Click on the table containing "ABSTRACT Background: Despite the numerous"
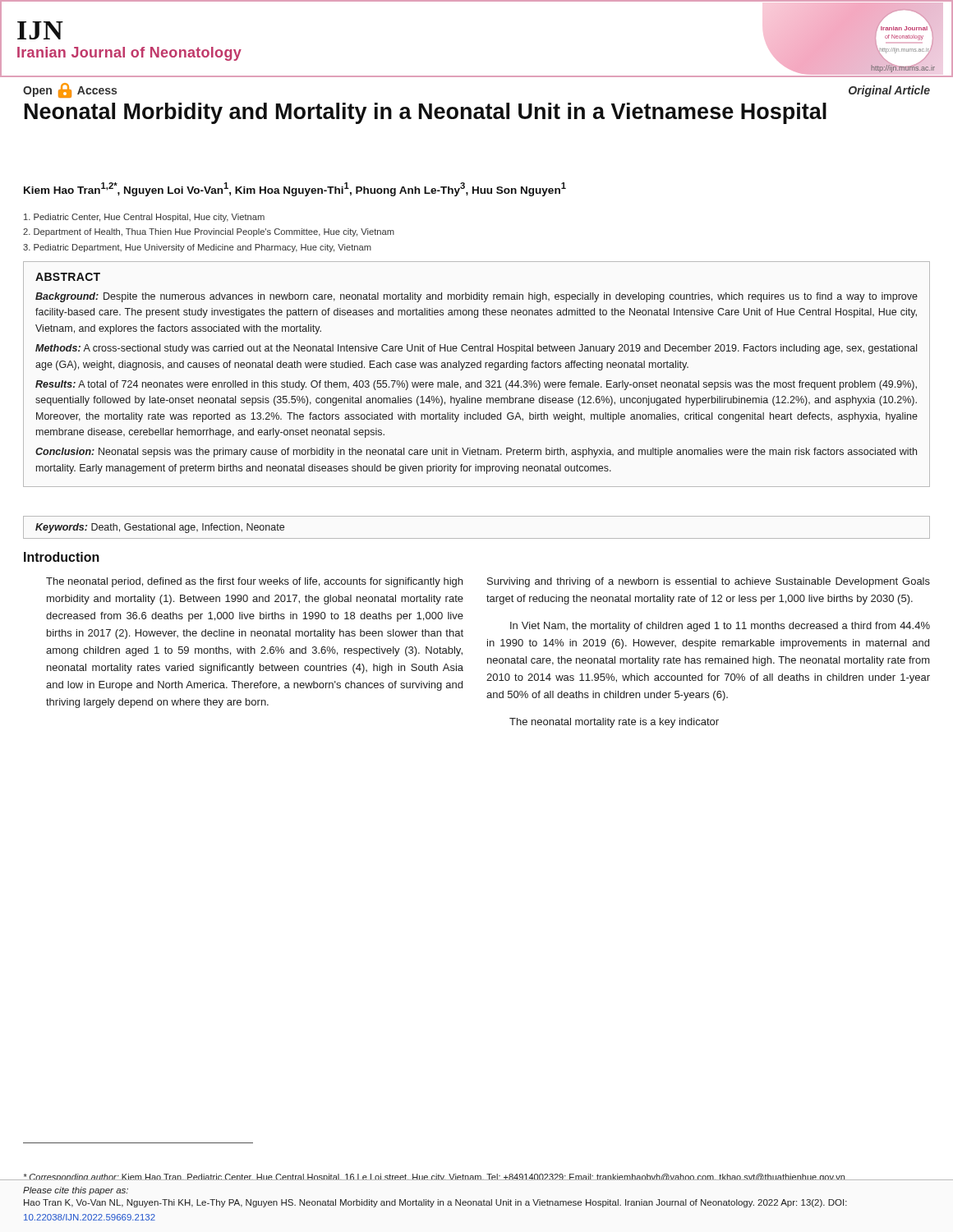 [476, 374]
